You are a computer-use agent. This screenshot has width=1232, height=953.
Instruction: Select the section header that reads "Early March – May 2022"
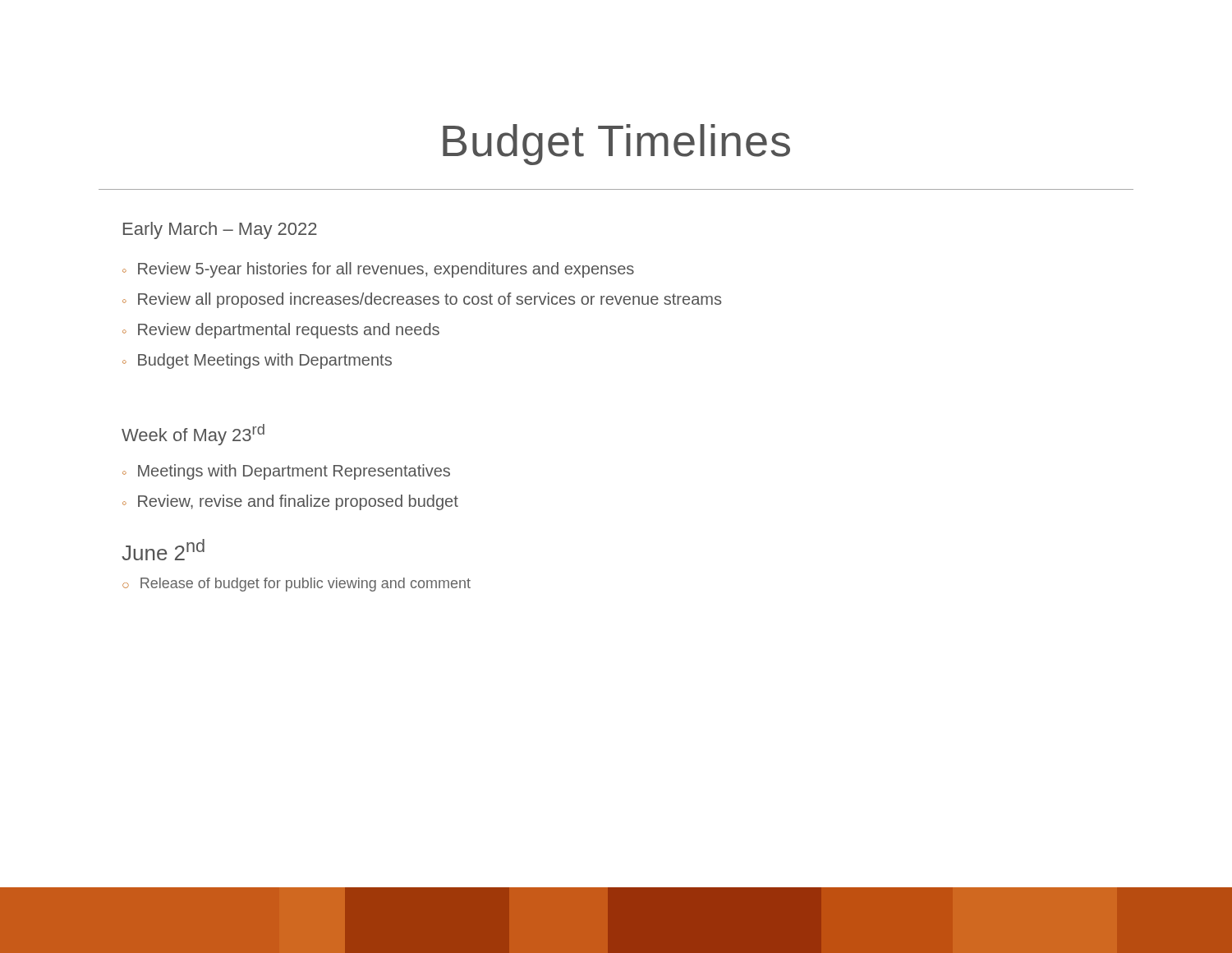[x=219, y=229]
